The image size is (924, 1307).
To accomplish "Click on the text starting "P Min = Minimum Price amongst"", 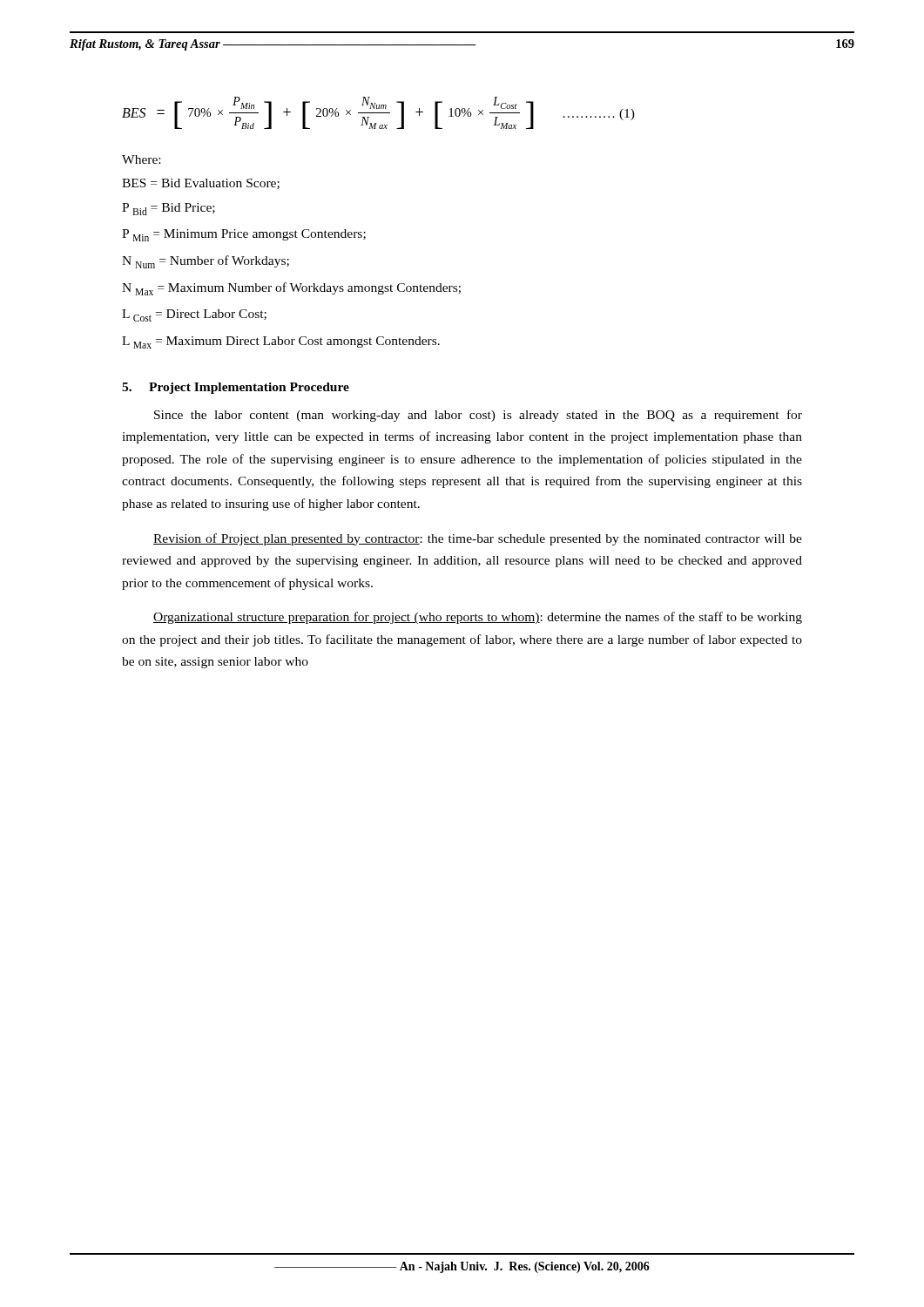I will point(244,235).
